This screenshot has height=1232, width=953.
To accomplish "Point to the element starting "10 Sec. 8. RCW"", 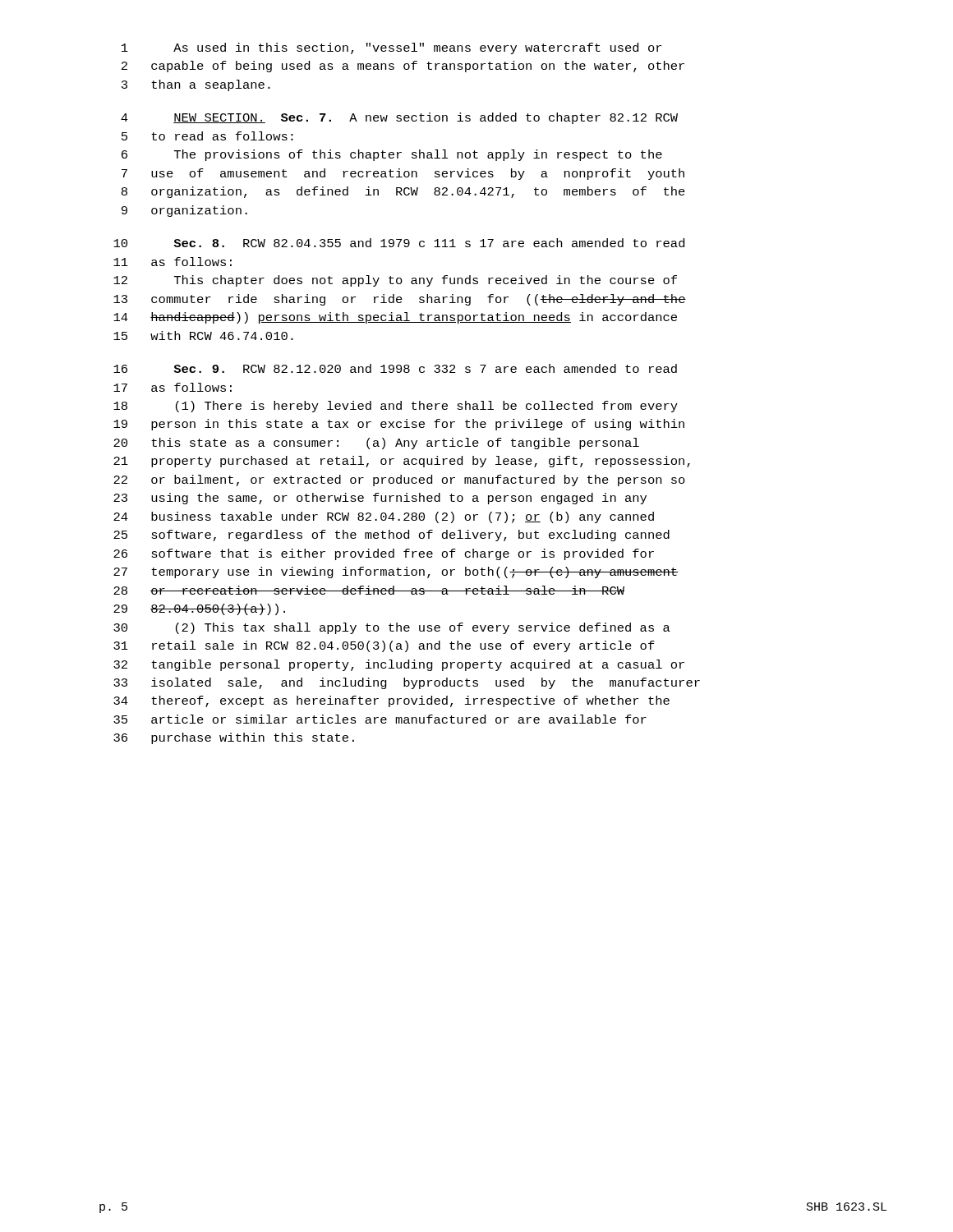I will 493,254.
